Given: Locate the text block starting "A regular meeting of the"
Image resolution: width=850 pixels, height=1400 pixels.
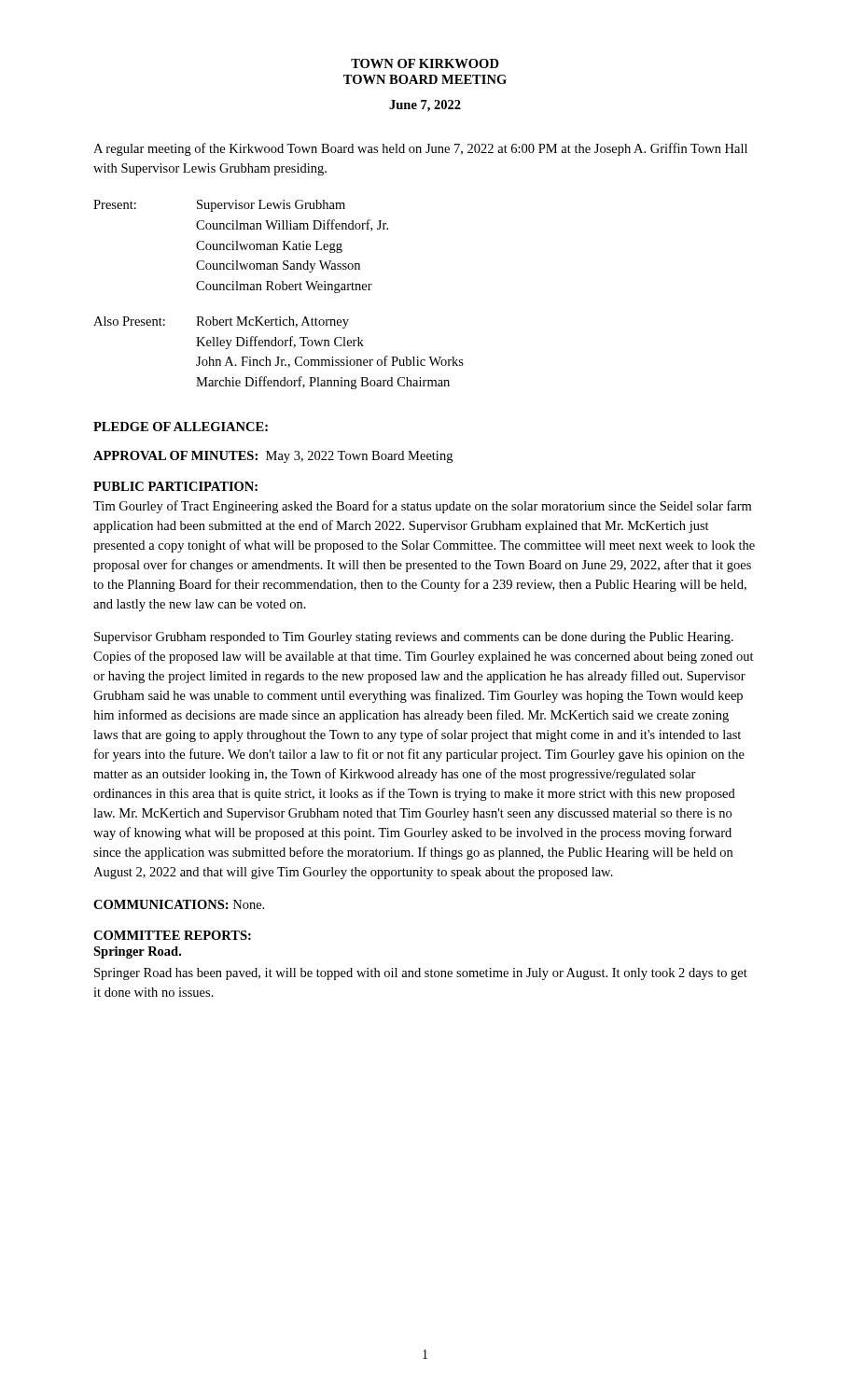Looking at the screenshot, I should point(421,158).
